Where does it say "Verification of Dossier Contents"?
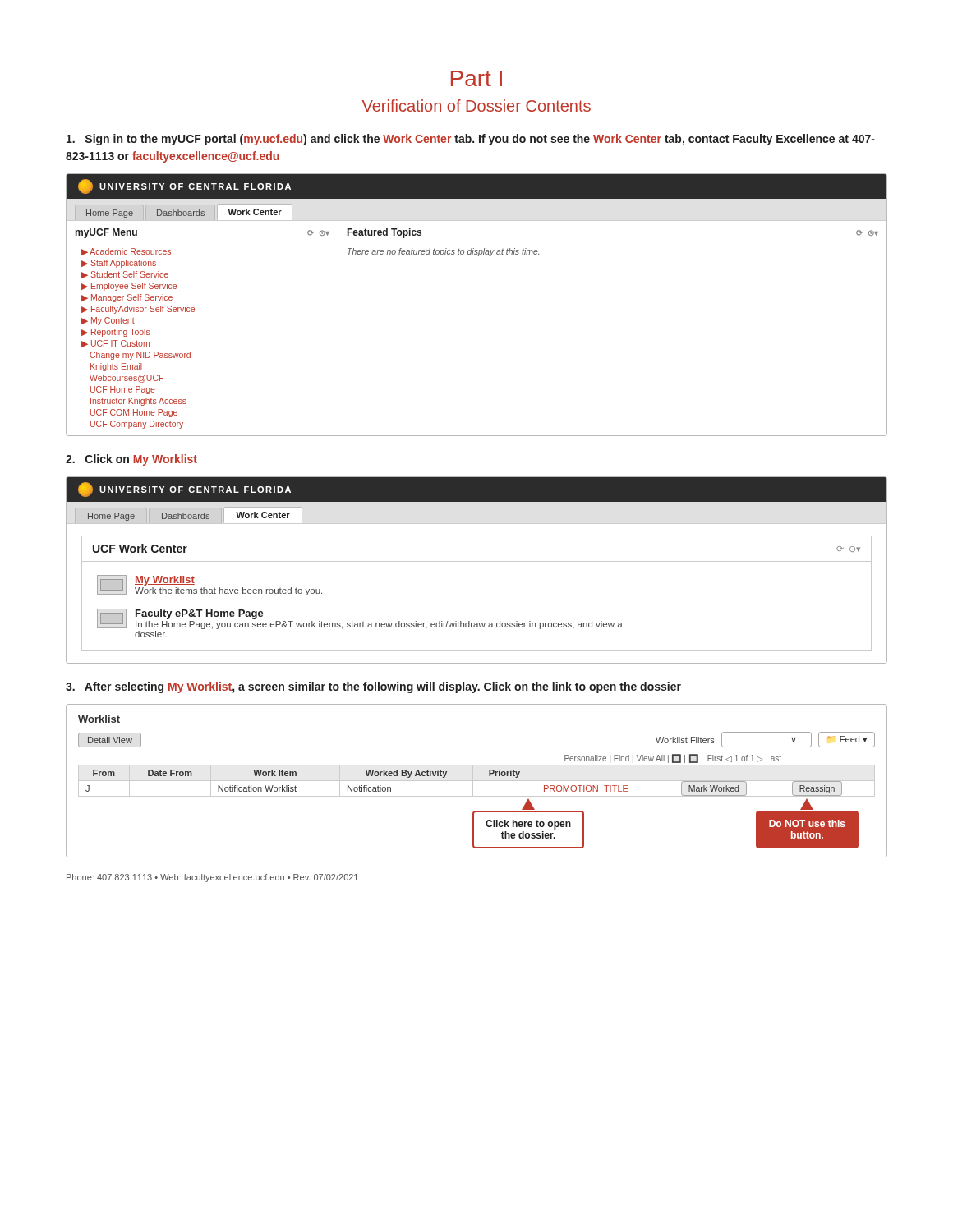The width and height of the screenshot is (953, 1232). coord(476,106)
